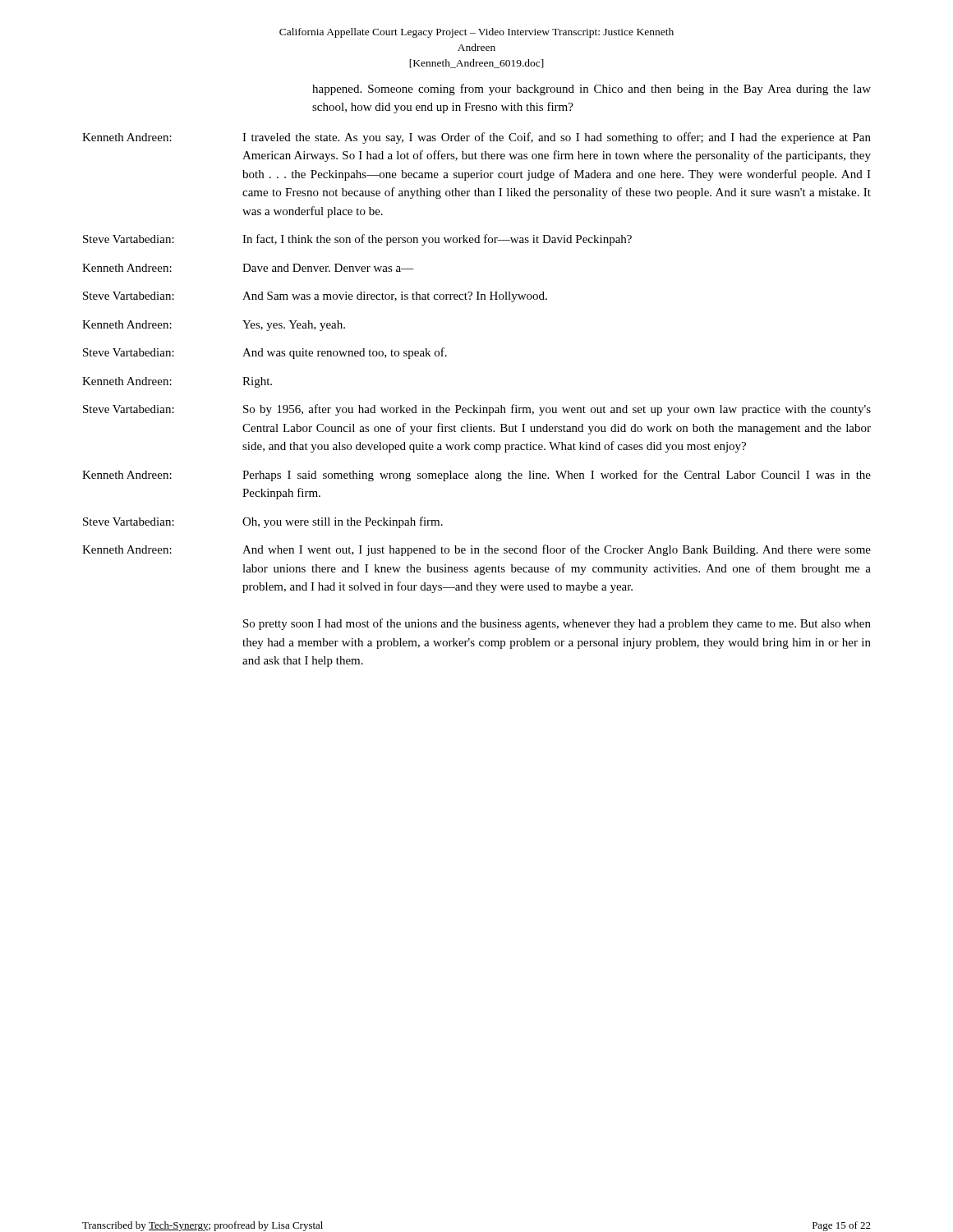Find the list item that says "Steve Vartabedian: And Sam was a movie"
The width and height of the screenshot is (953, 1232).
[476, 296]
